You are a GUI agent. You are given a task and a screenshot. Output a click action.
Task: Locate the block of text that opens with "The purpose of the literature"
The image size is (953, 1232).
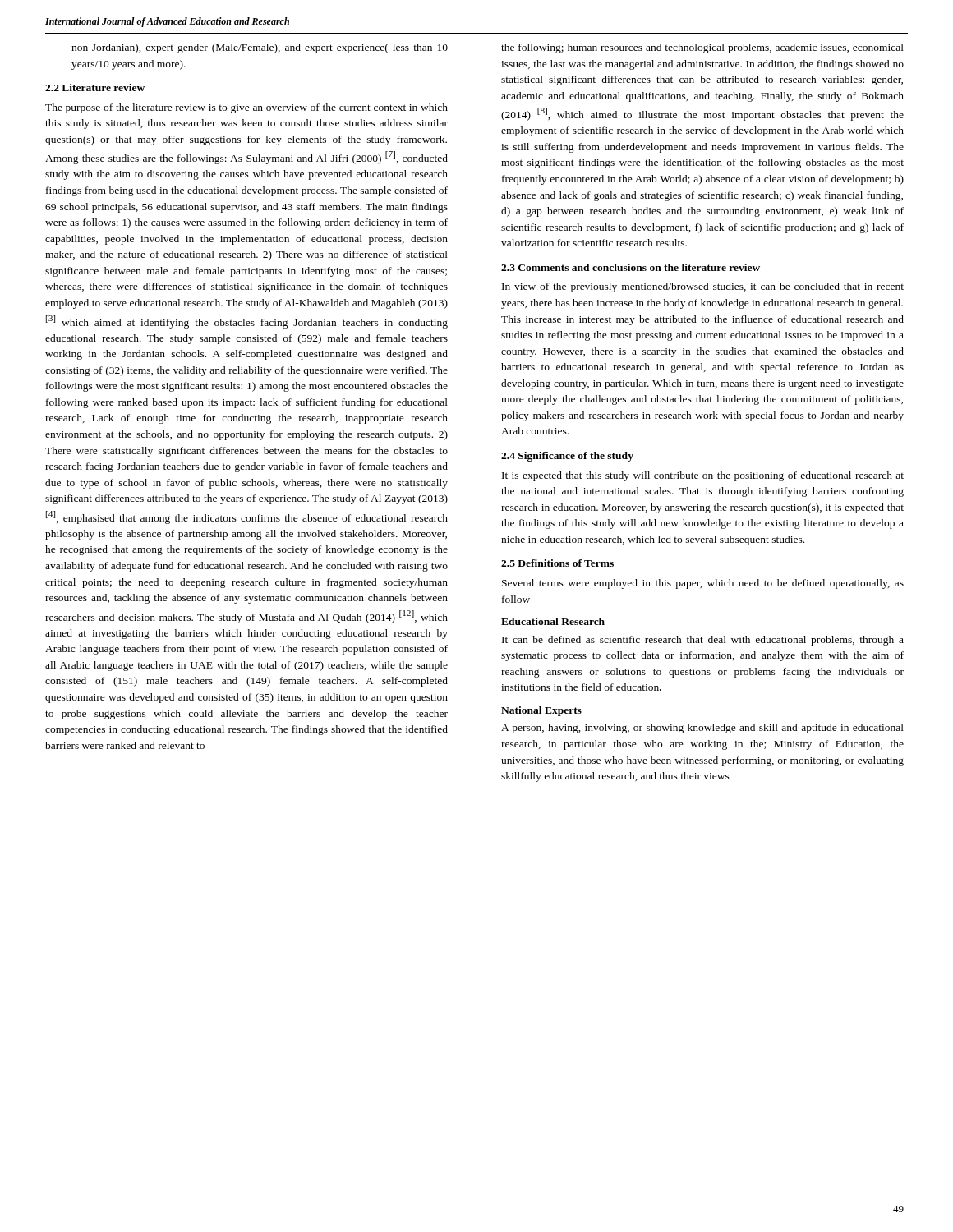pos(246,426)
